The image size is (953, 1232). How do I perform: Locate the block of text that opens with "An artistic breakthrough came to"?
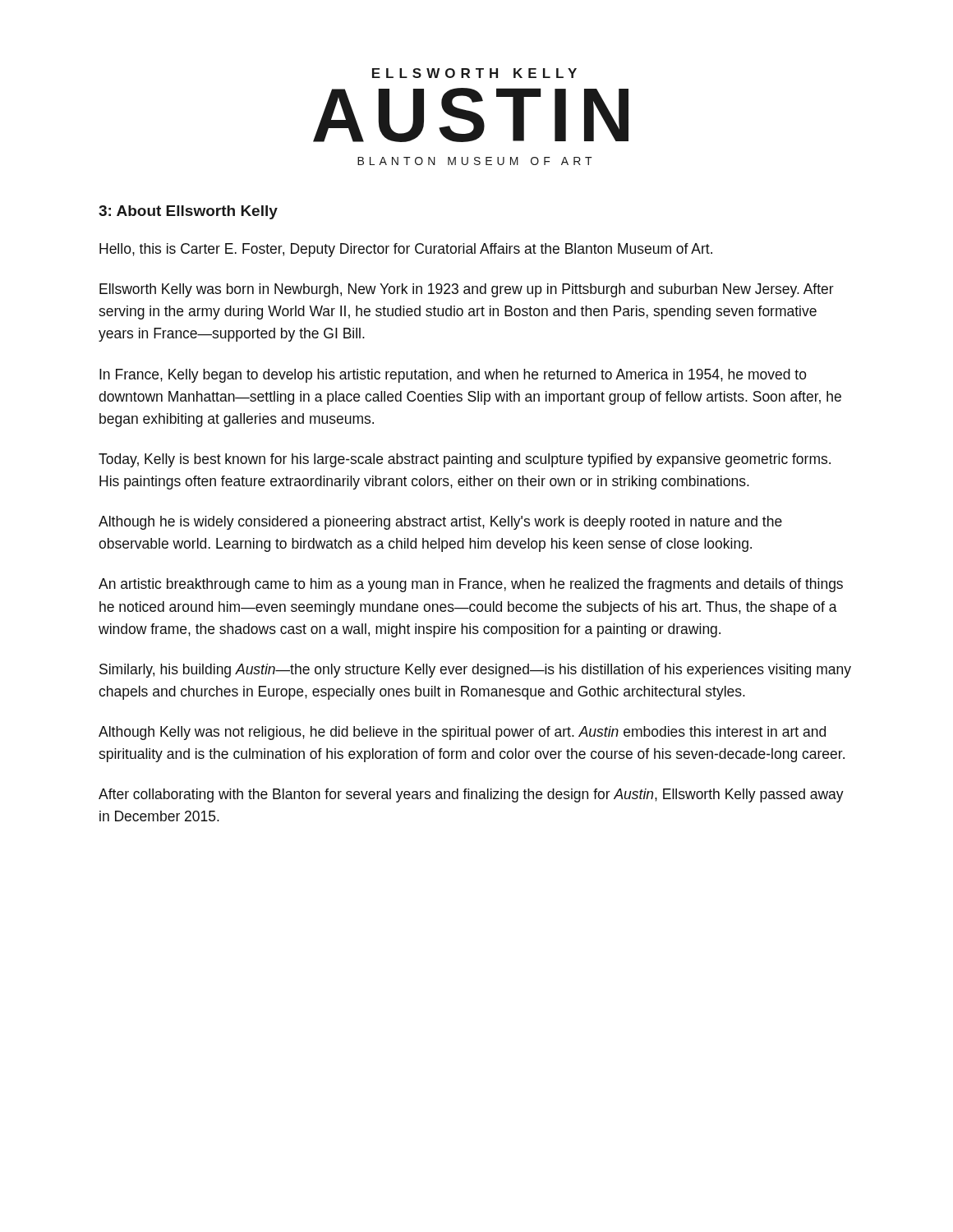[x=471, y=607]
